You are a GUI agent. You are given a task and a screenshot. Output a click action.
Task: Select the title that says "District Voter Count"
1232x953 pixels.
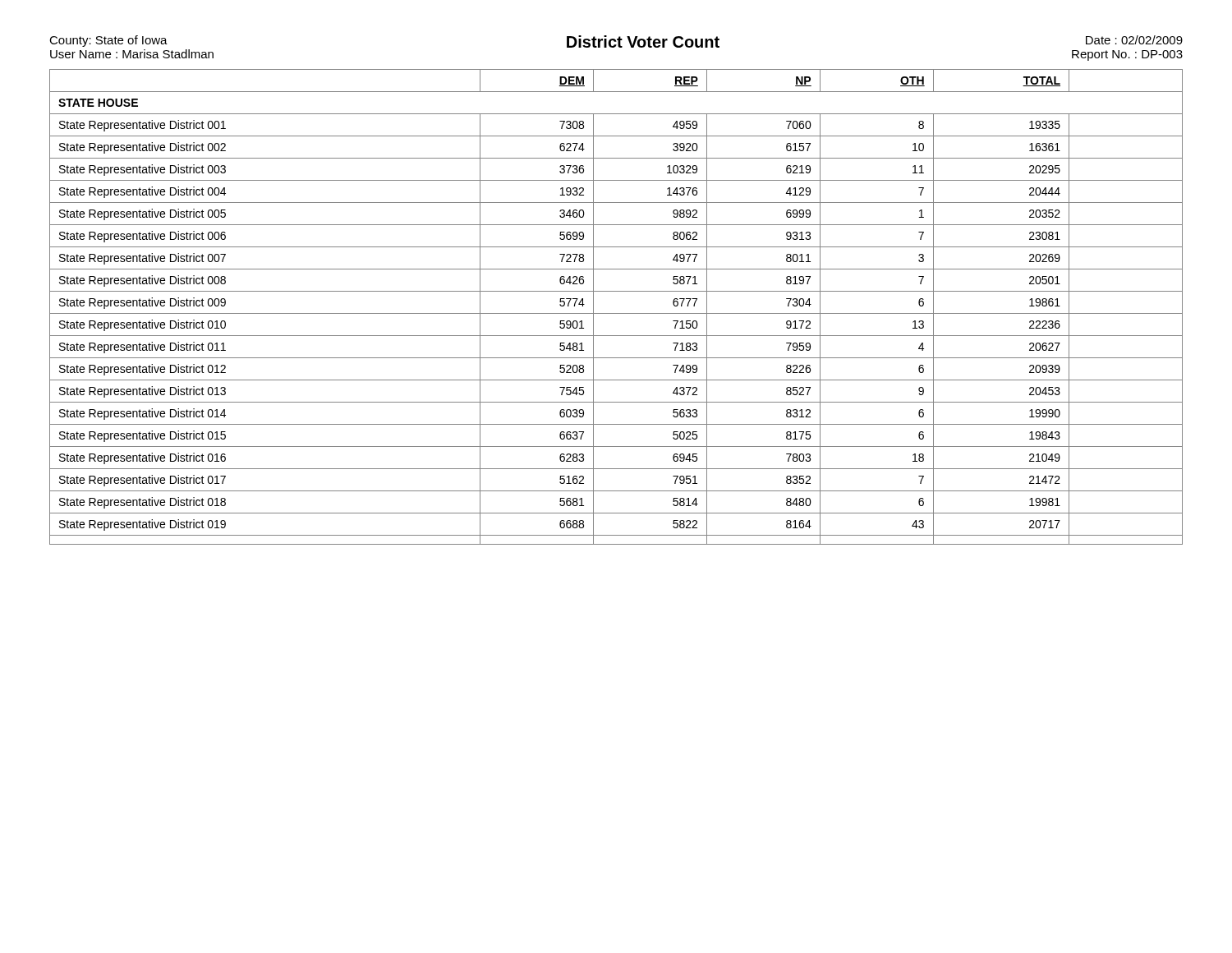(x=643, y=42)
